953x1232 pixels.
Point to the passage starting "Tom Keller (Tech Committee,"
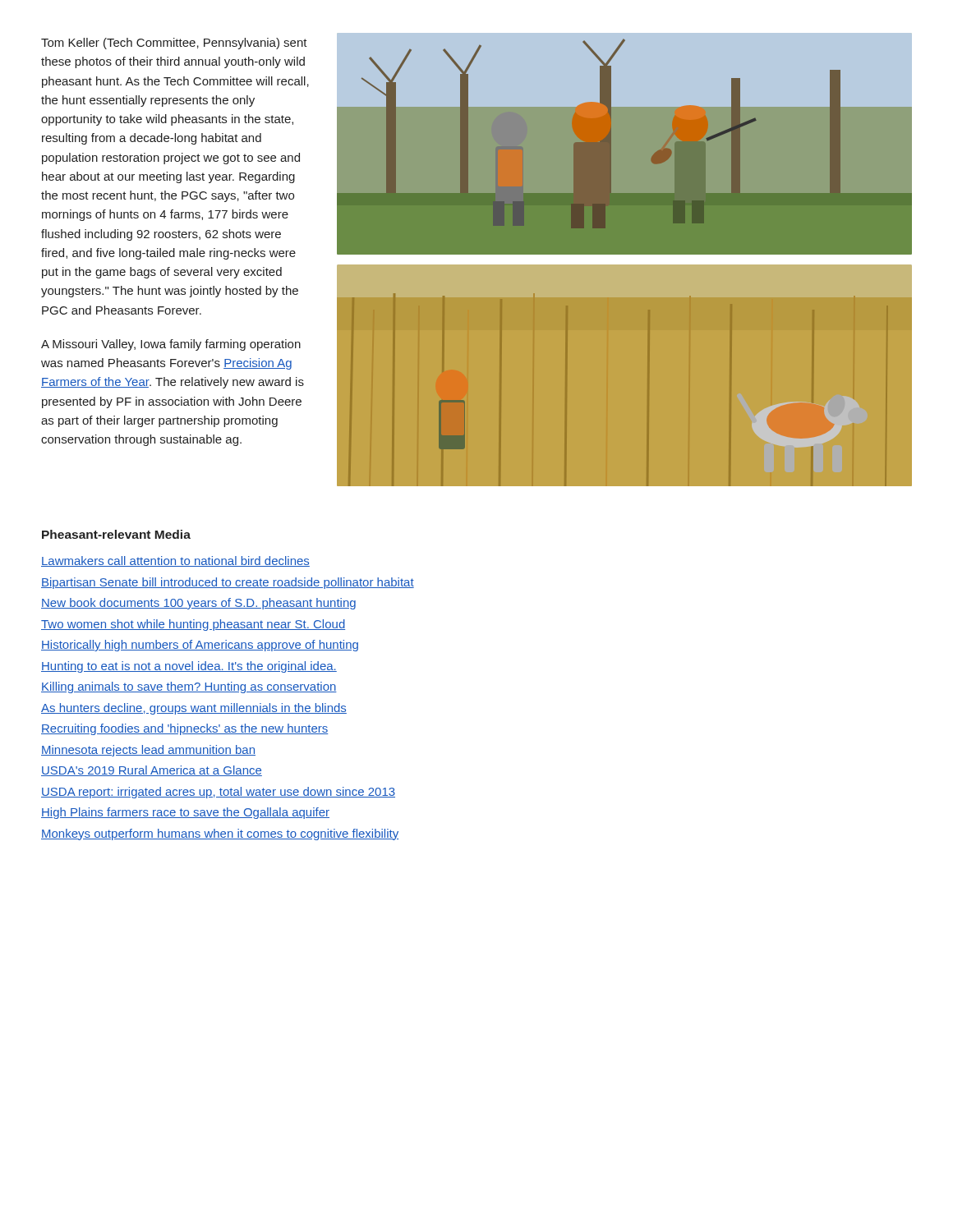[177, 241]
